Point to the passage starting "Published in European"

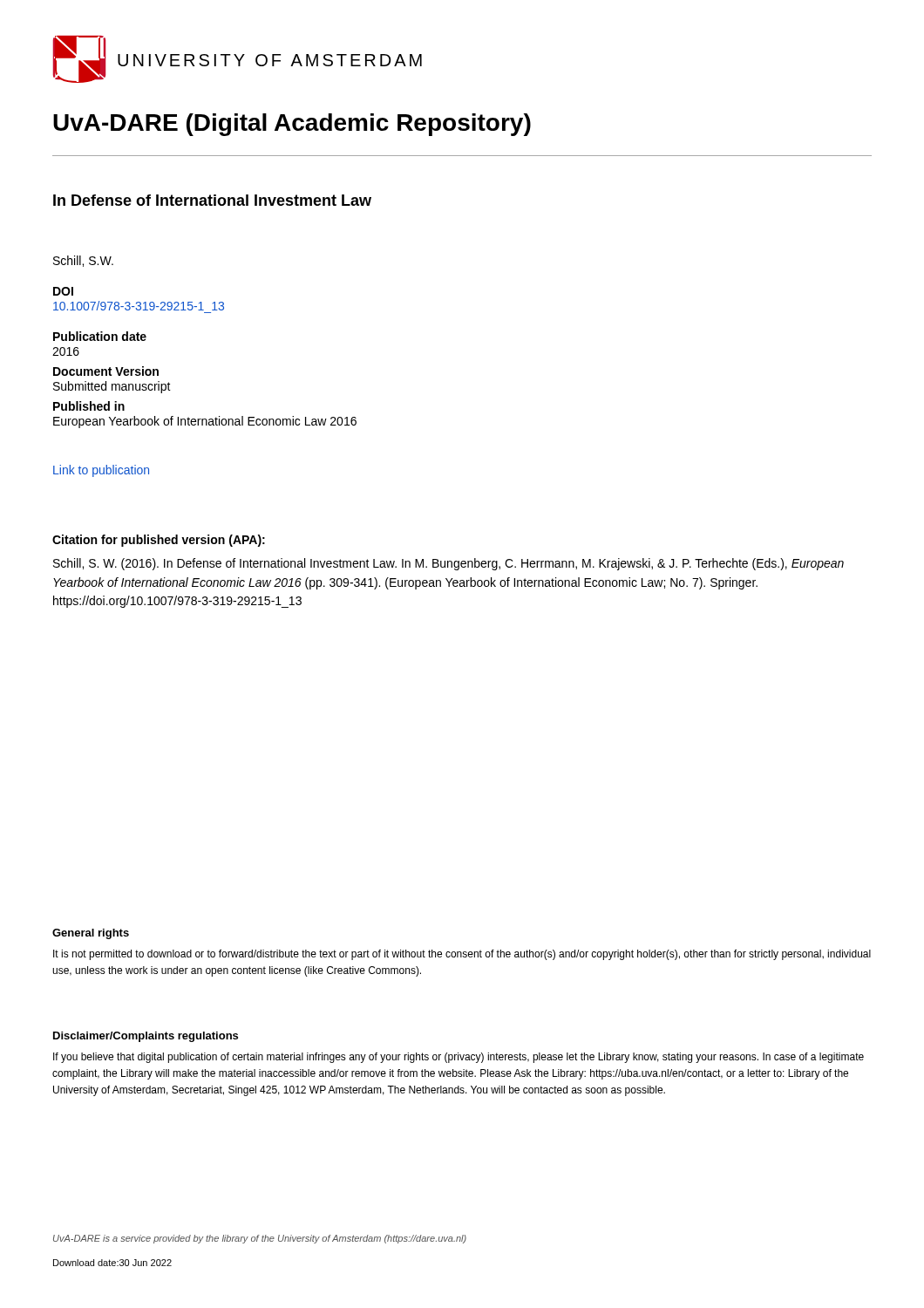coord(89,406)
